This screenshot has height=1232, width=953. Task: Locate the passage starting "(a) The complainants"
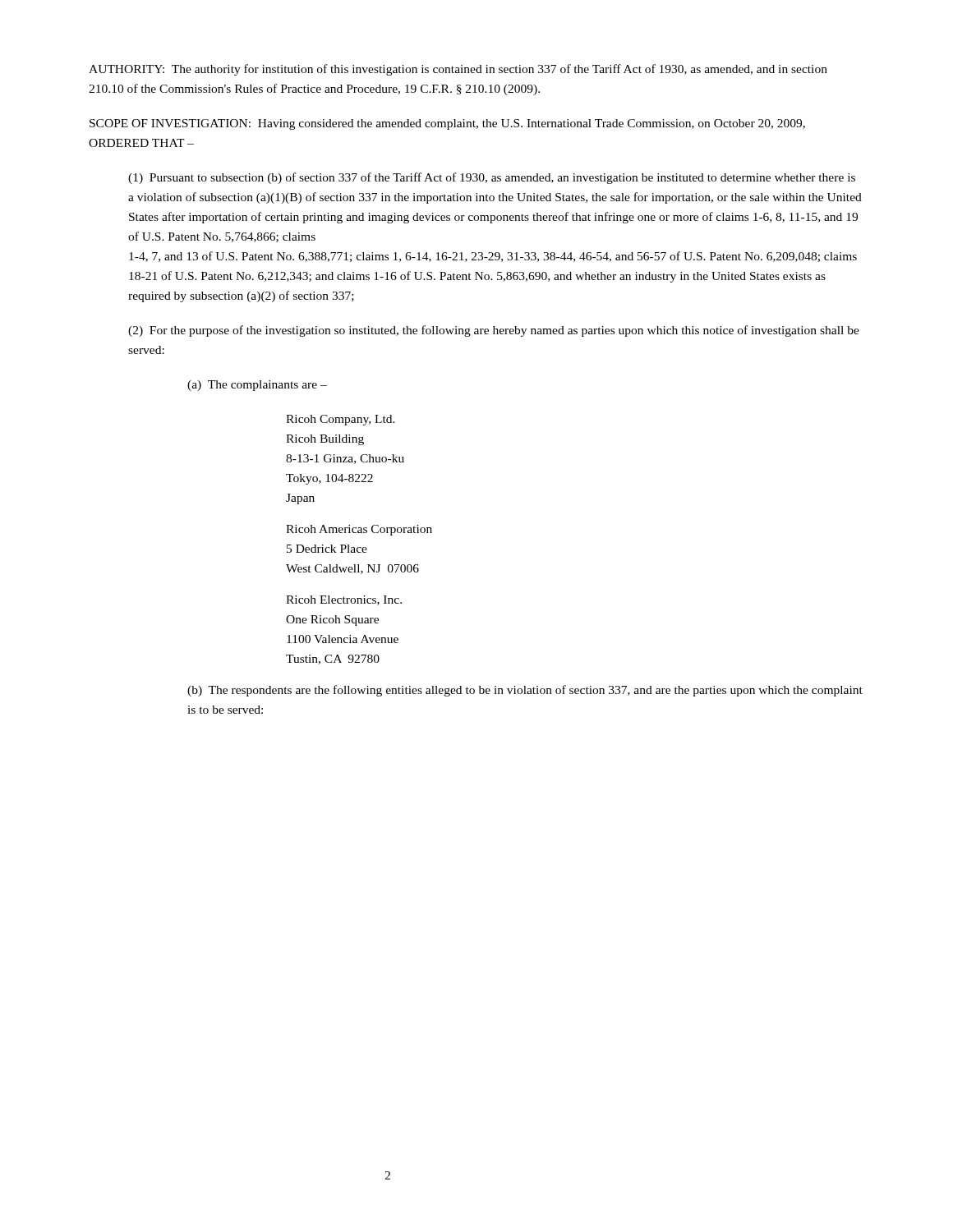point(257,384)
